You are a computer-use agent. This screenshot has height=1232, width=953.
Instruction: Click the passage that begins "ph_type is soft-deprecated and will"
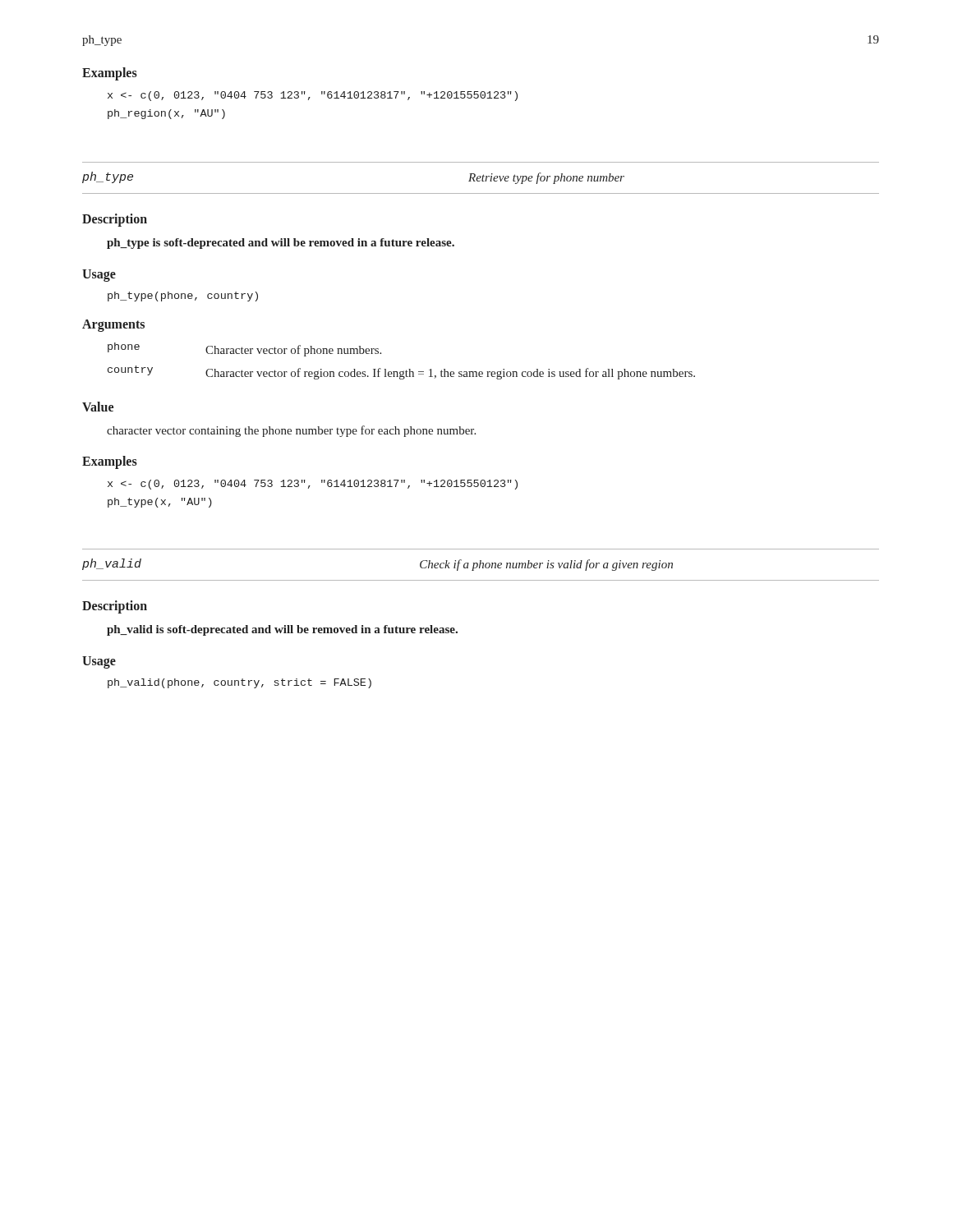pos(281,242)
